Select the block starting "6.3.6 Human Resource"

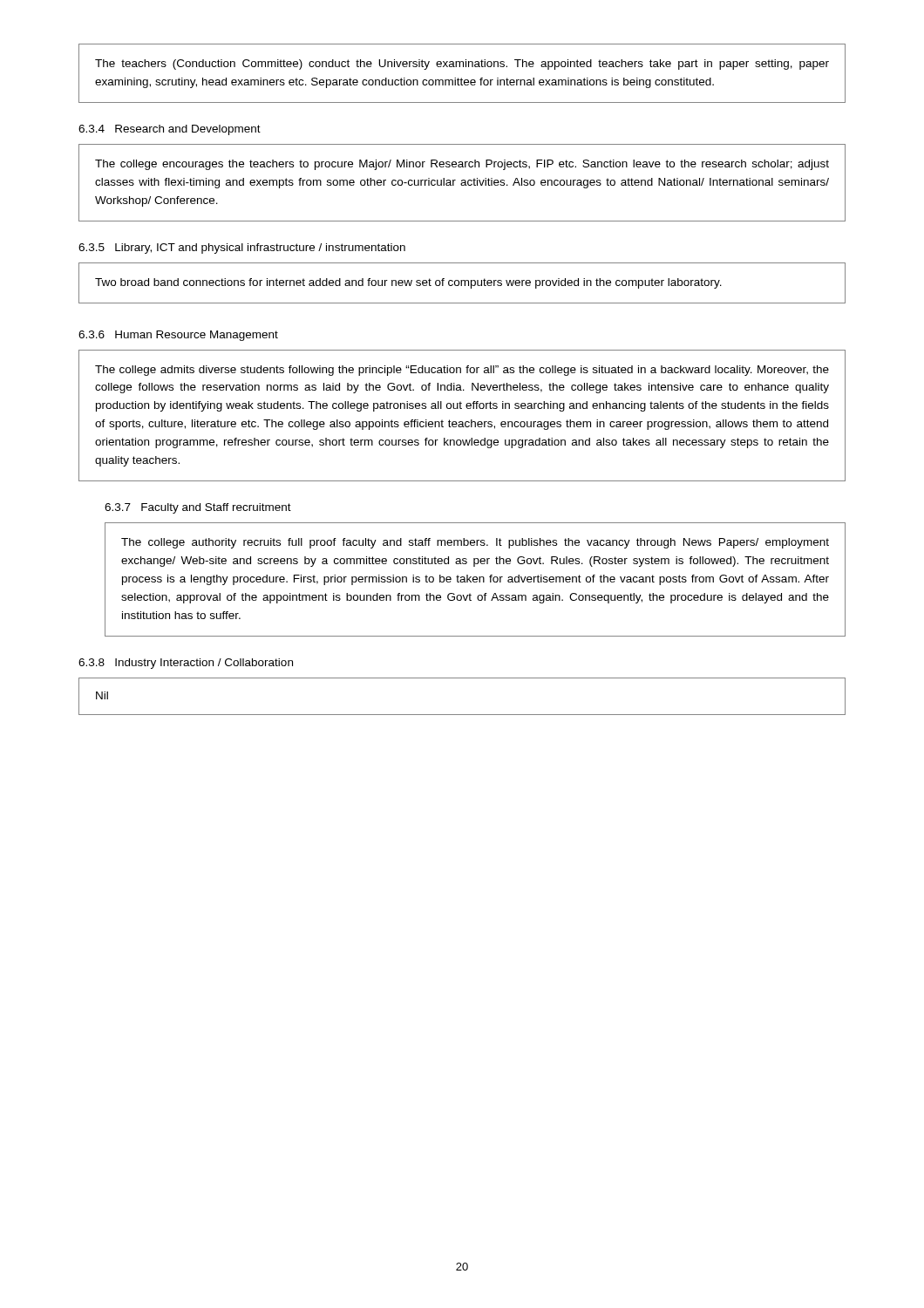tap(178, 334)
